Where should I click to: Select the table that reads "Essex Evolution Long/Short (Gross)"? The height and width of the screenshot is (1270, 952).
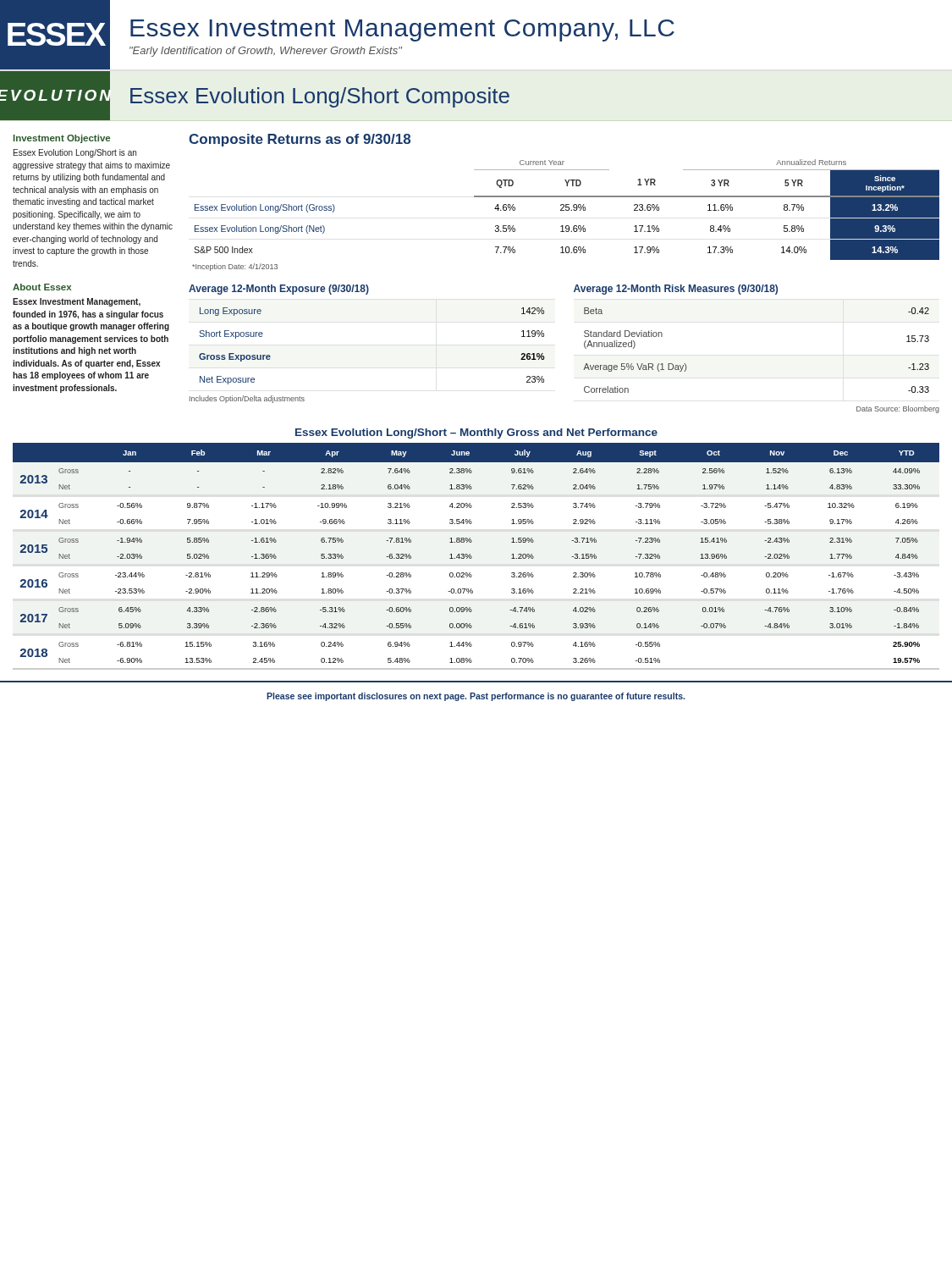(x=564, y=213)
